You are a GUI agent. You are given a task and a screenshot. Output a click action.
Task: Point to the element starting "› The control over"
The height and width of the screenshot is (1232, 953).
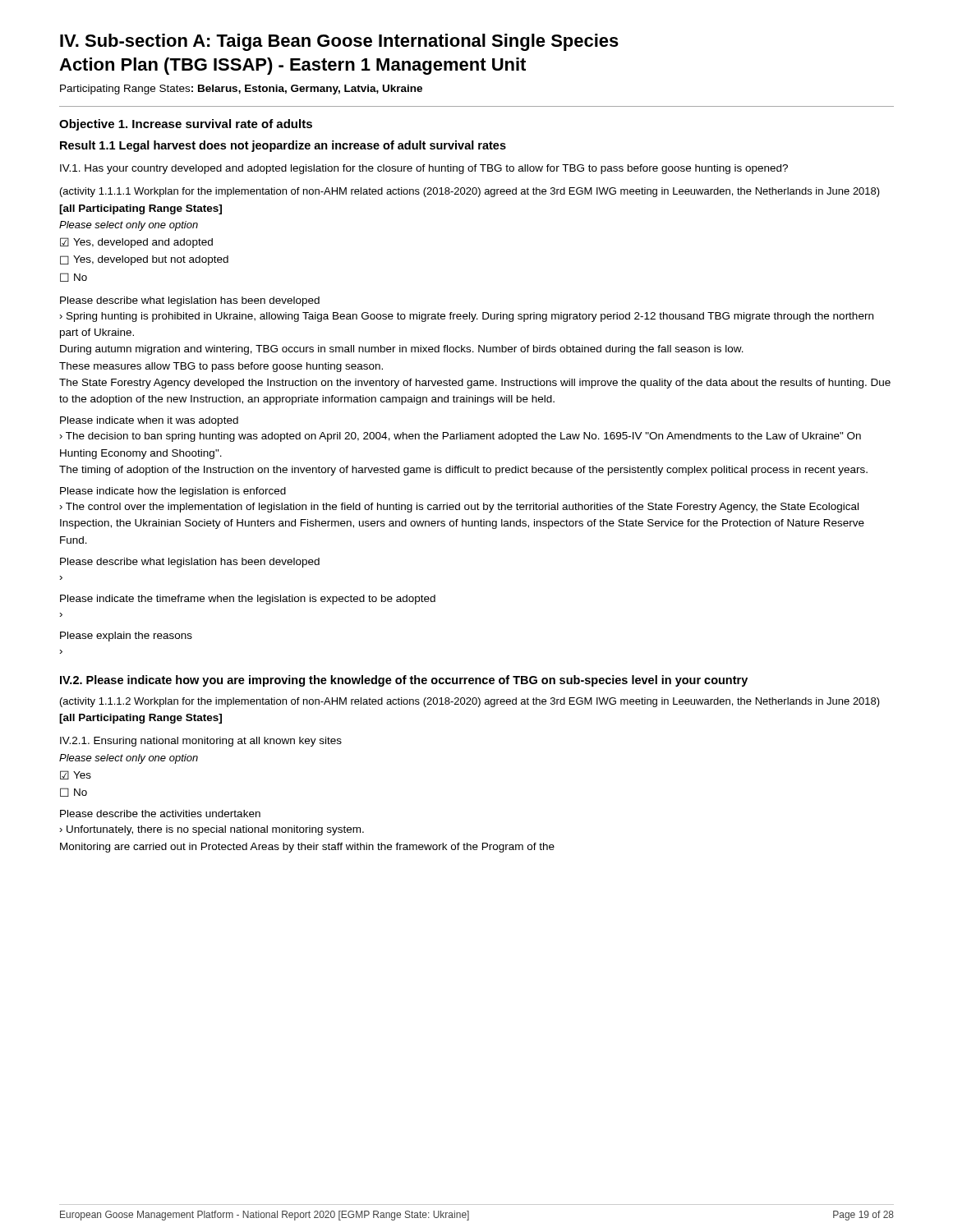click(x=462, y=523)
